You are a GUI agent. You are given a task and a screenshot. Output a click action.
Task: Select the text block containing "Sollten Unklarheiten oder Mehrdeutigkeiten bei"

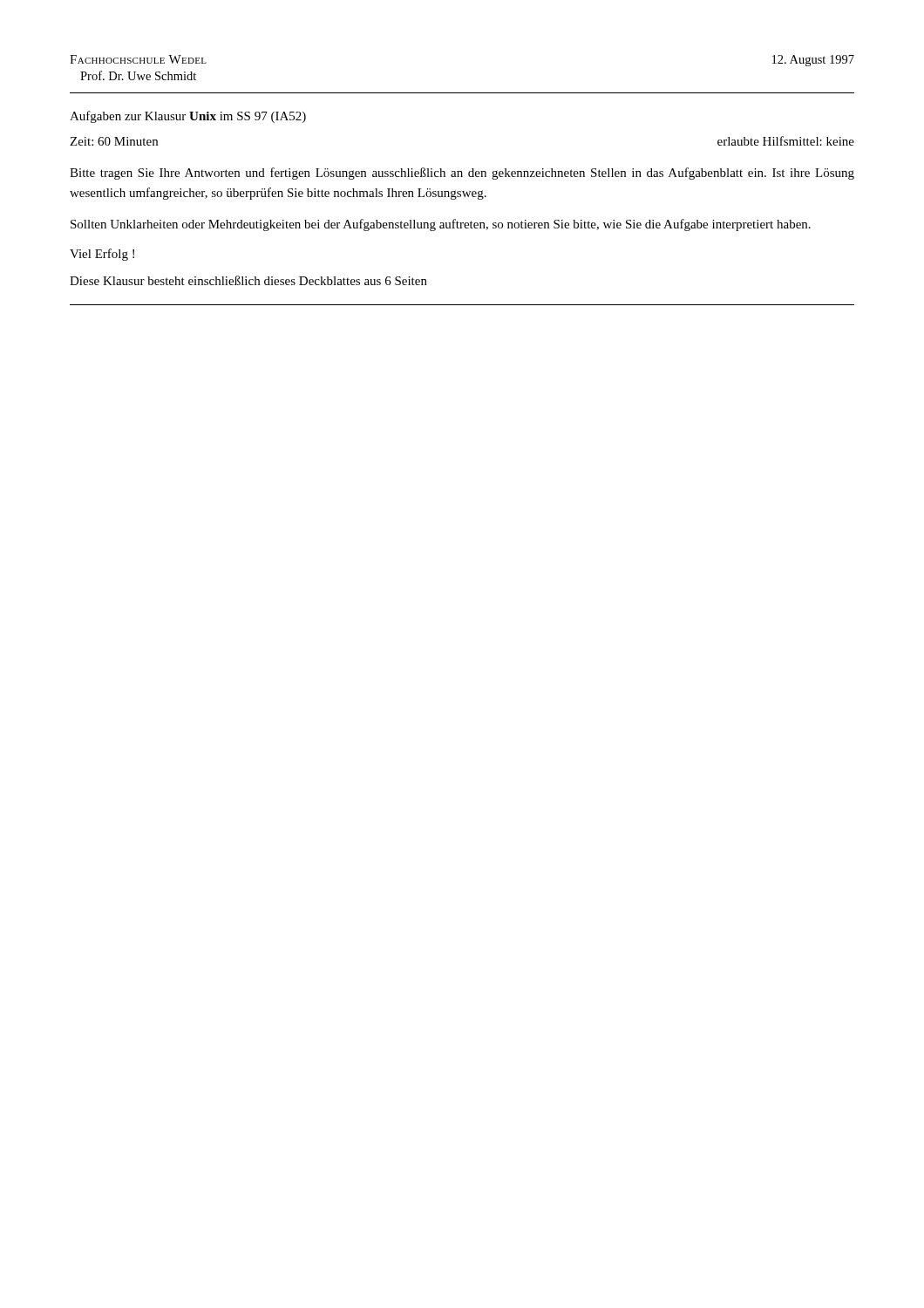click(x=440, y=224)
